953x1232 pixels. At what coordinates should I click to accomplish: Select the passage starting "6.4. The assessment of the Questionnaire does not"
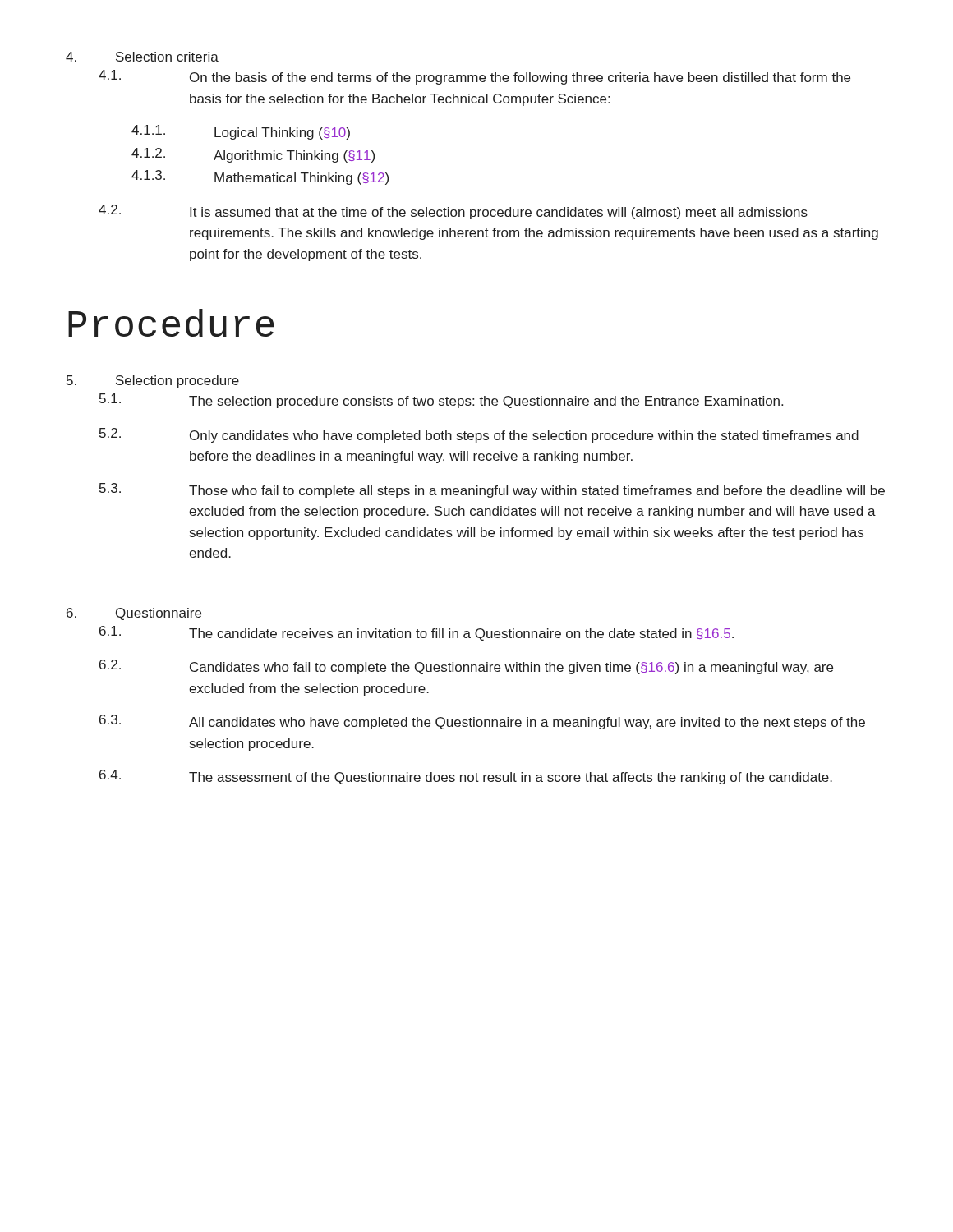click(493, 778)
